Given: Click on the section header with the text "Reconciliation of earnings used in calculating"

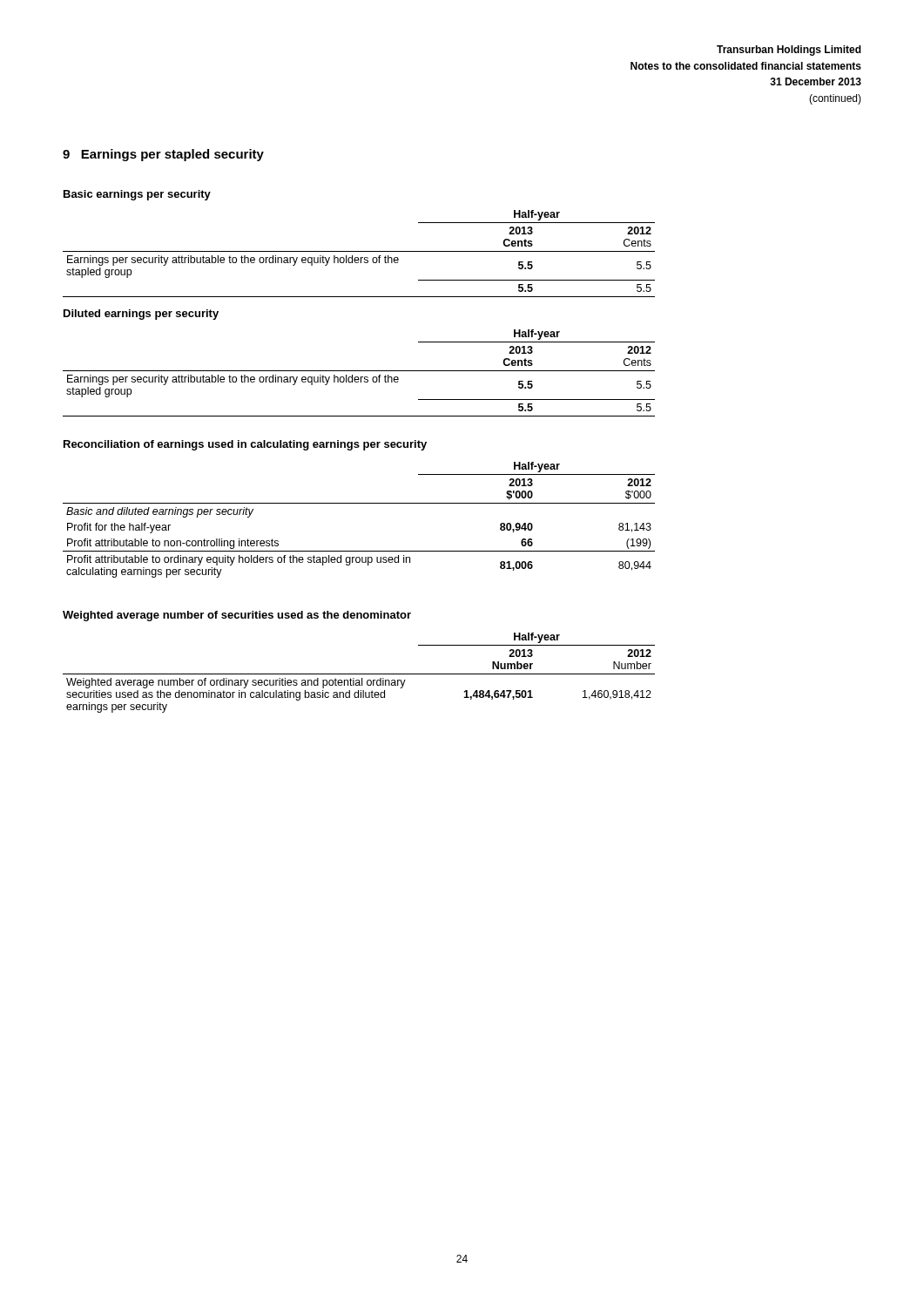Looking at the screenshot, I should [x=245, y=444].
